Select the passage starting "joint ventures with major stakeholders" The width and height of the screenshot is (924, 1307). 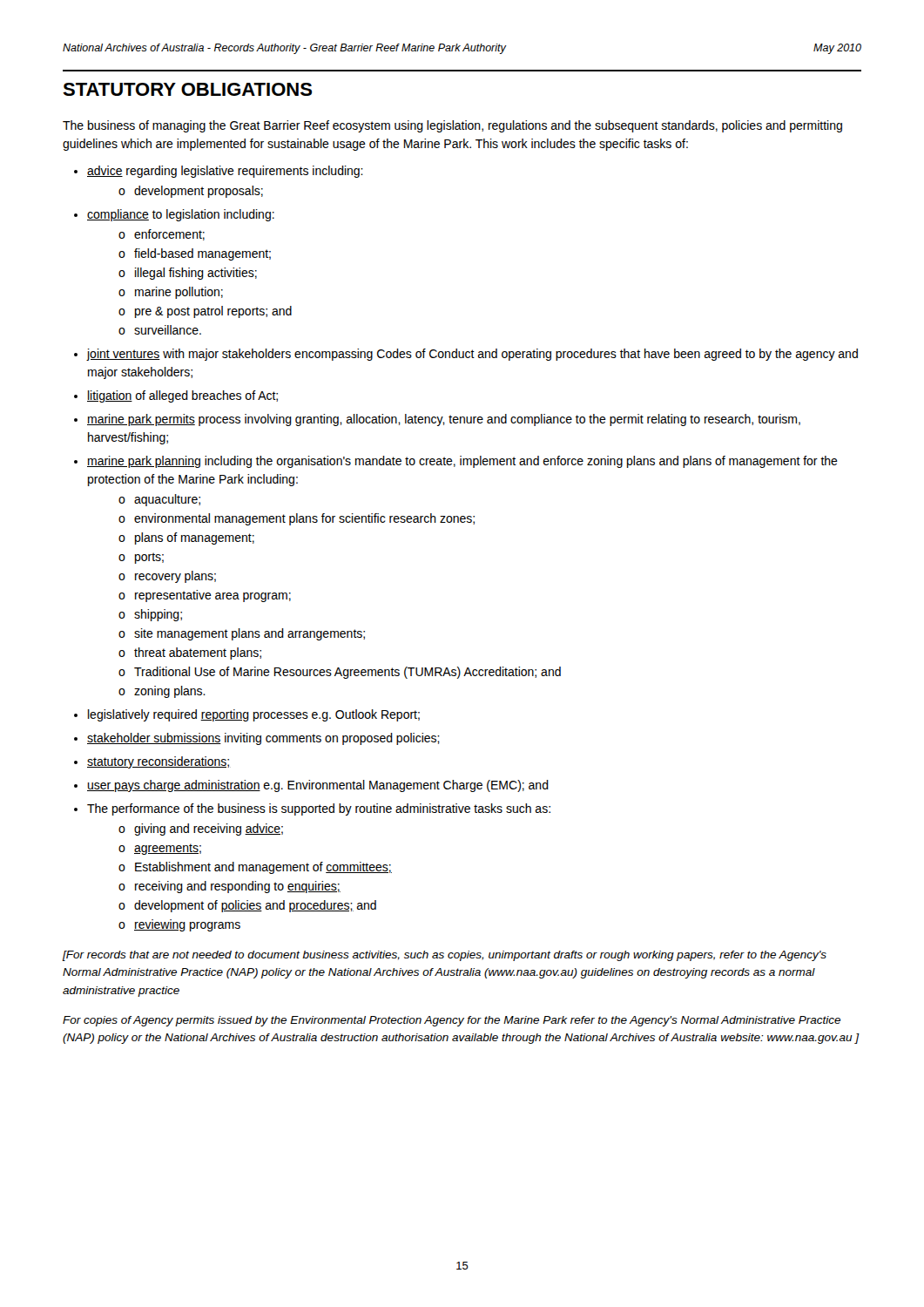pyautogui.click(x=474, y=363)
